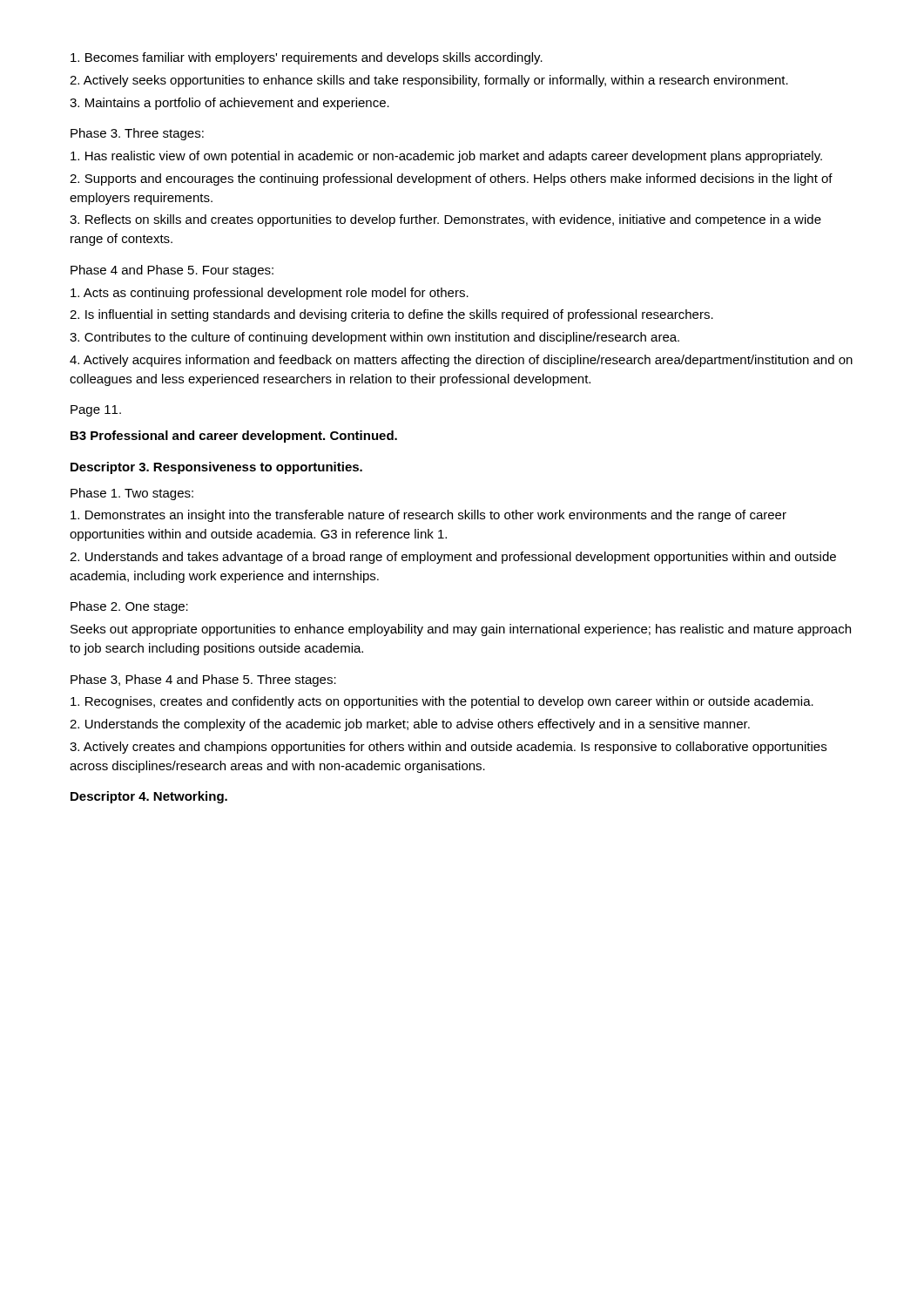Find the block on this page that starts "Seeks out appropriate opportunities to enhance"
Viewport: 924px width, 1307px height.
click(x=462, y=638)
